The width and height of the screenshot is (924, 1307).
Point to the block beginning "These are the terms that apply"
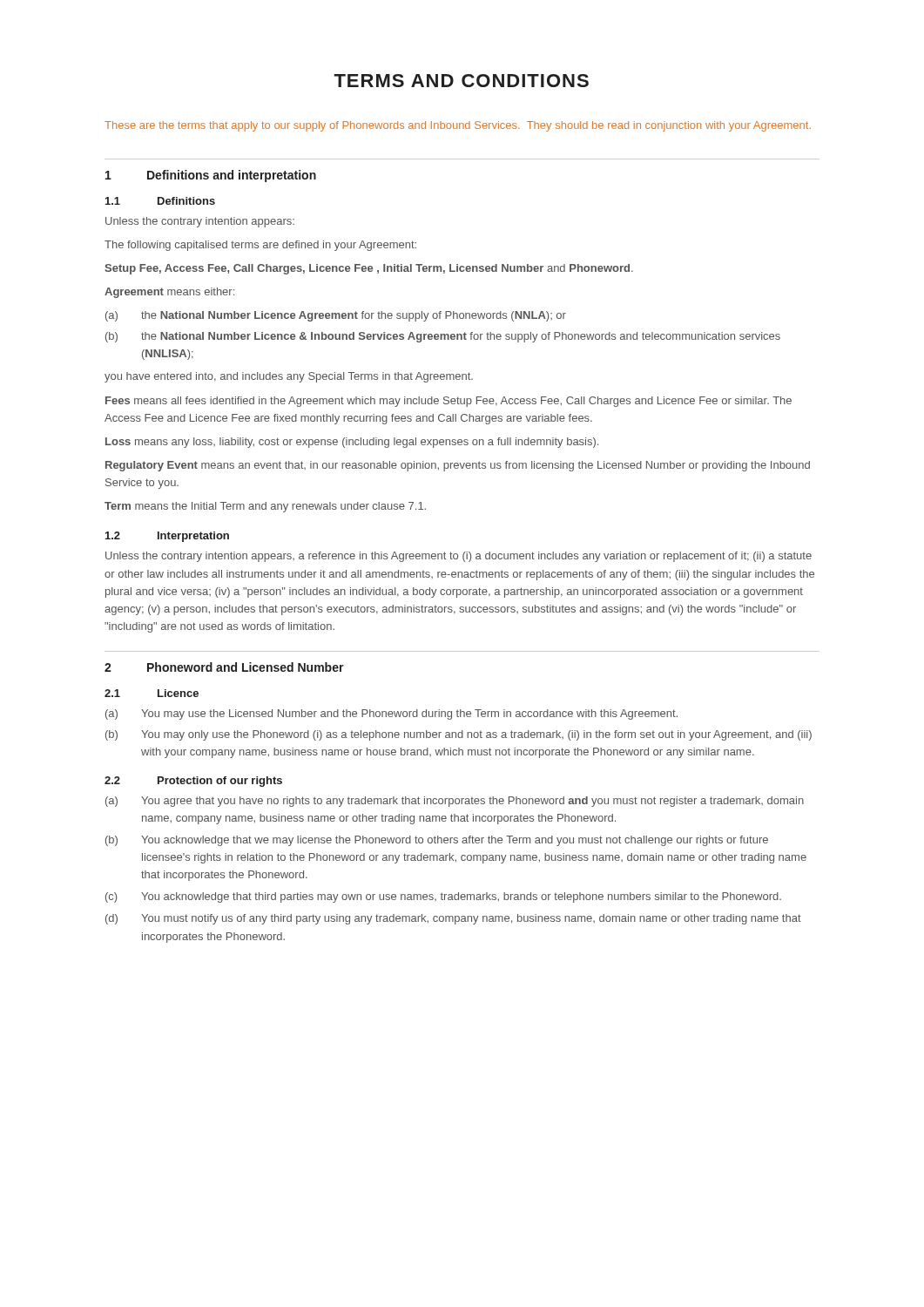click(458, 125)
